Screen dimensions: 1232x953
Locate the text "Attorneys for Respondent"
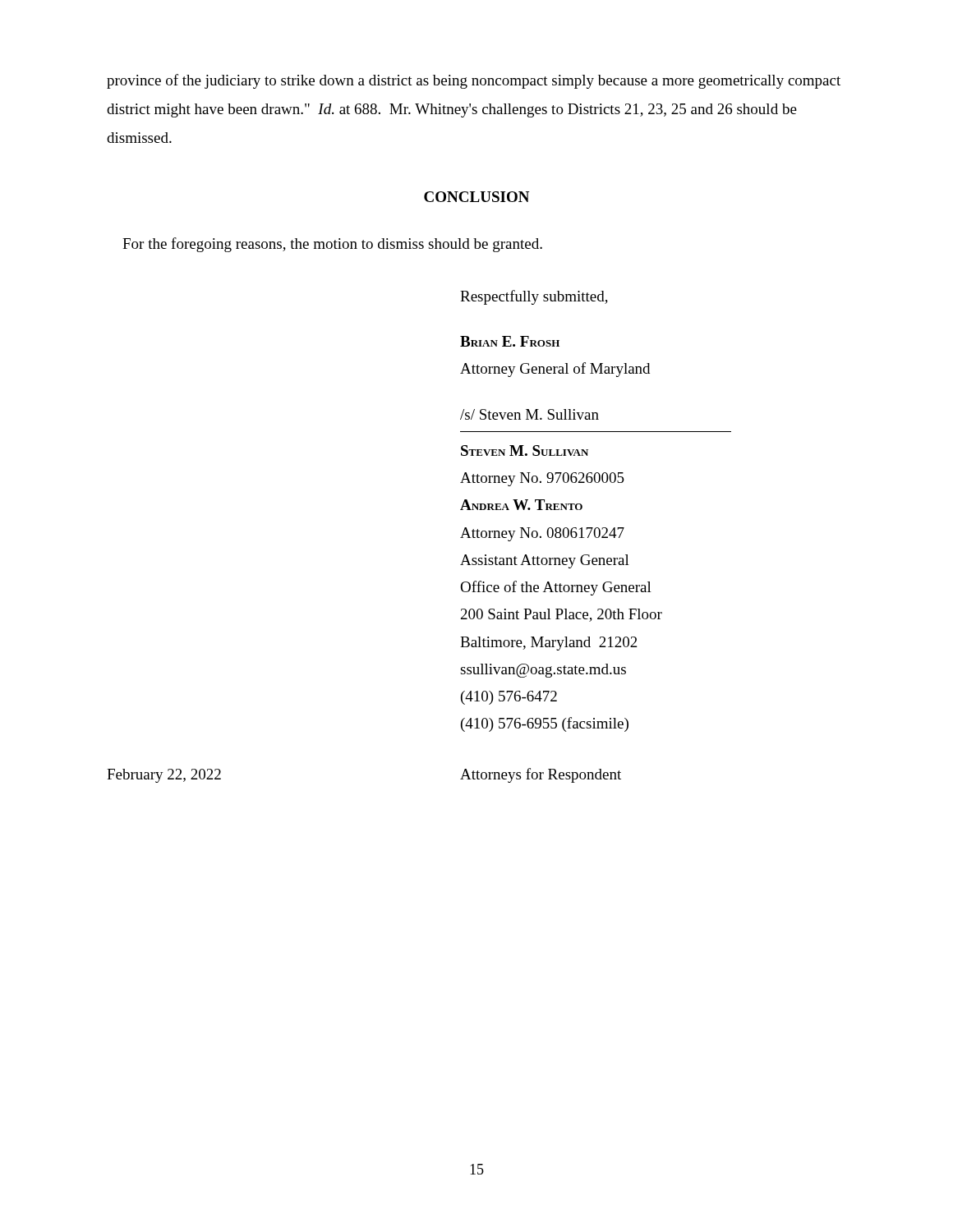click(541, 774)
